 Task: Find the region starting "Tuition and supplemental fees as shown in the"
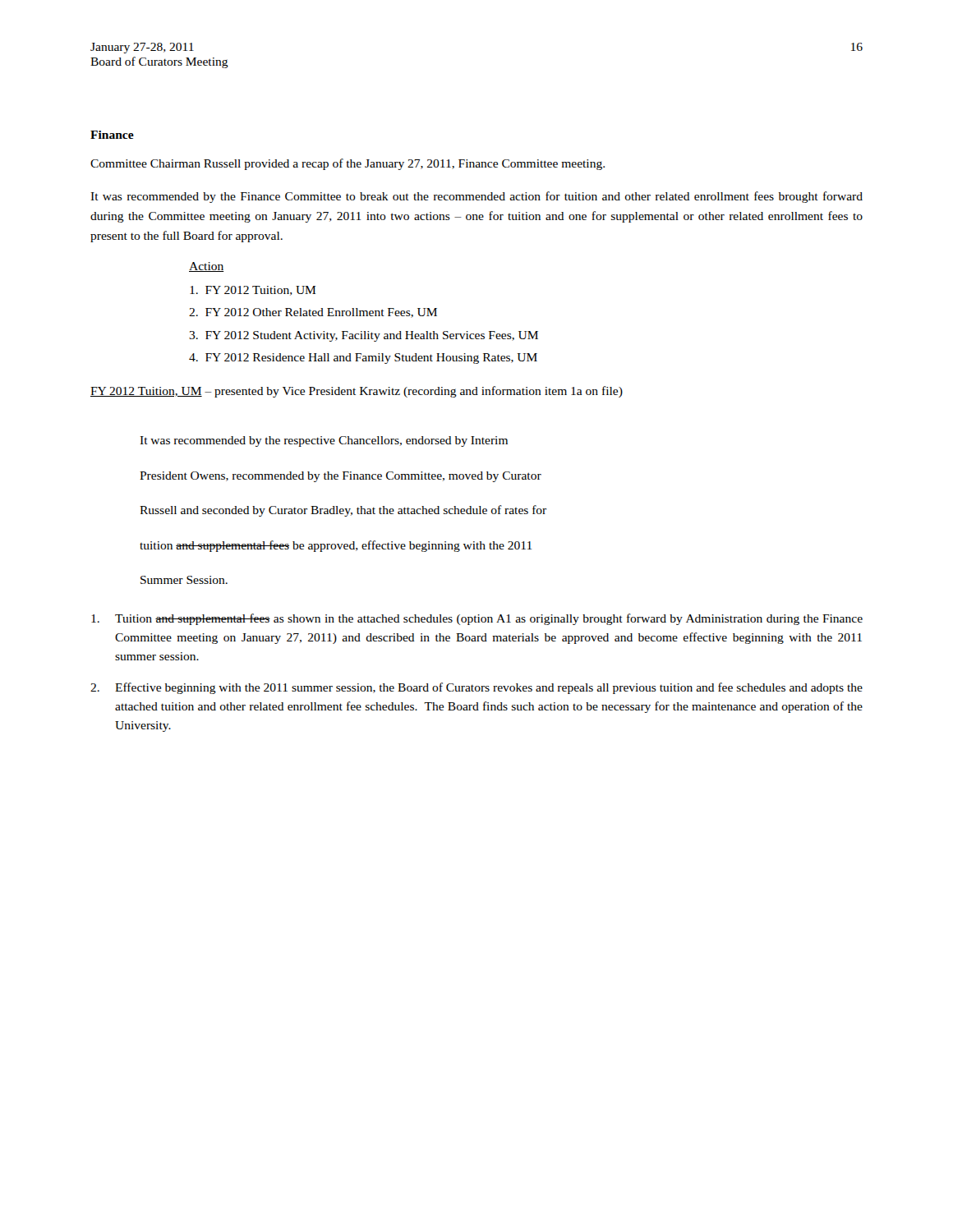click(x=476, y=637)
